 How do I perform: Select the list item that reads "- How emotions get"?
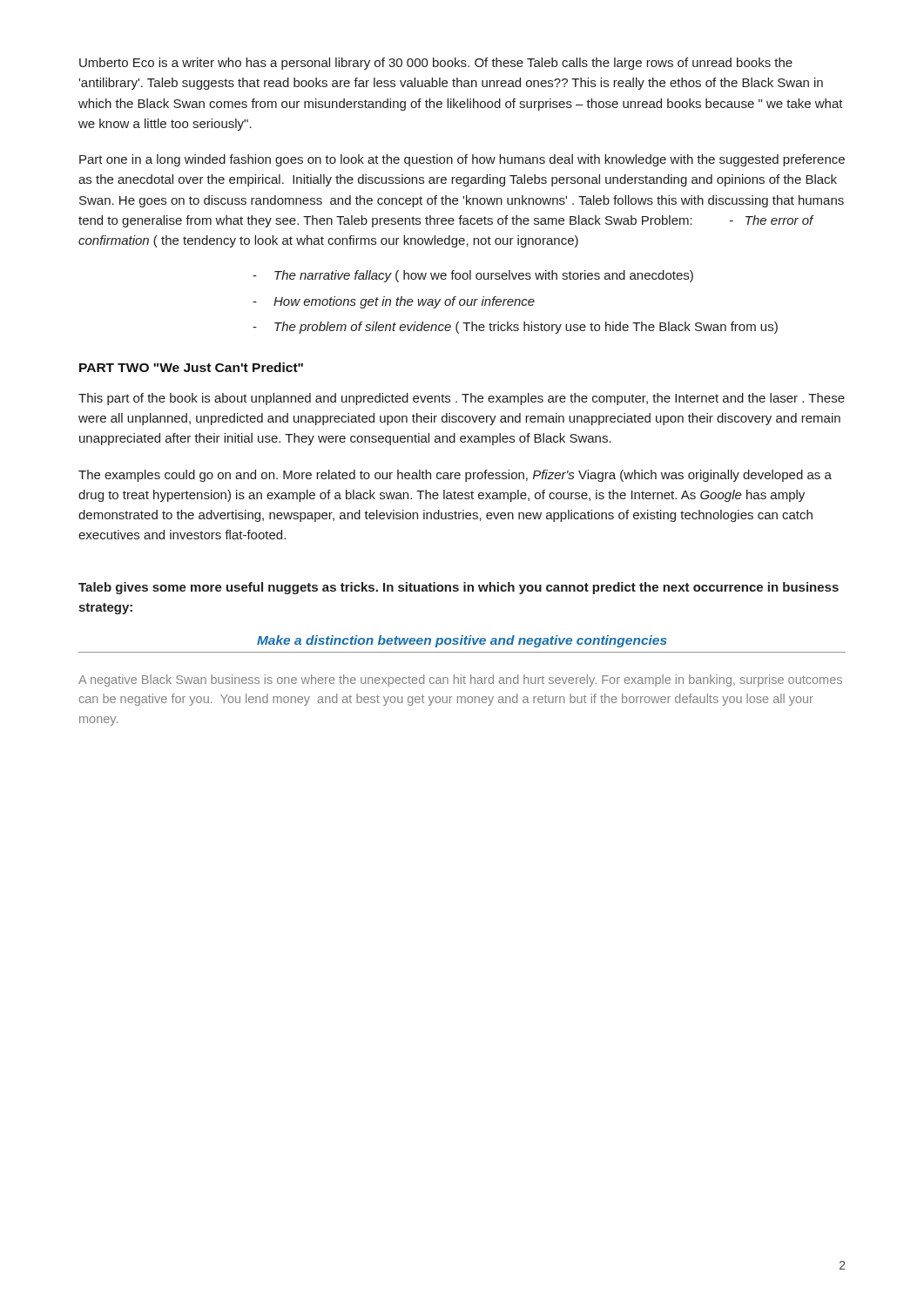[394, 302]
